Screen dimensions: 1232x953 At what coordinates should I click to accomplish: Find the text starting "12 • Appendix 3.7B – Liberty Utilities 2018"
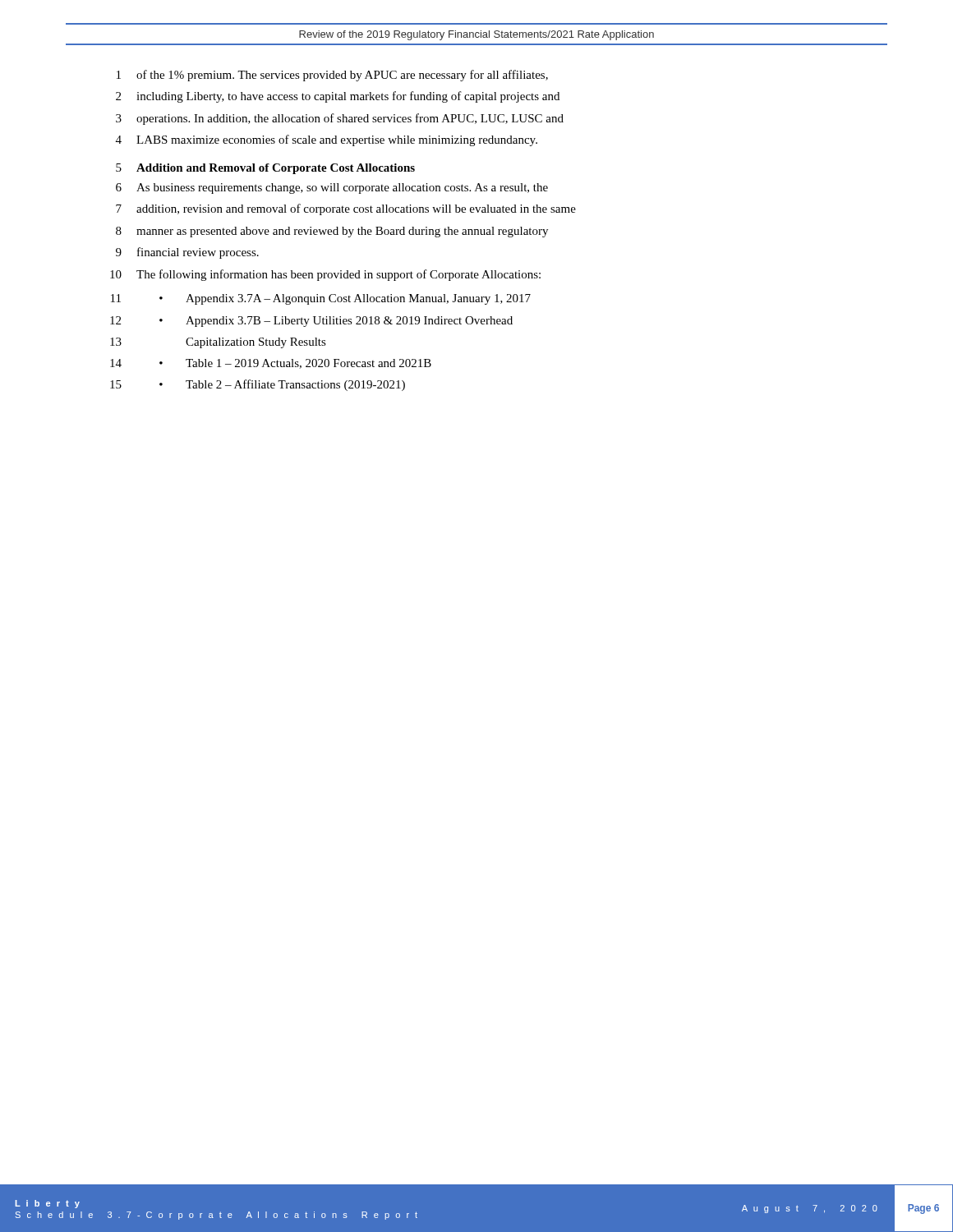[476, 320]
